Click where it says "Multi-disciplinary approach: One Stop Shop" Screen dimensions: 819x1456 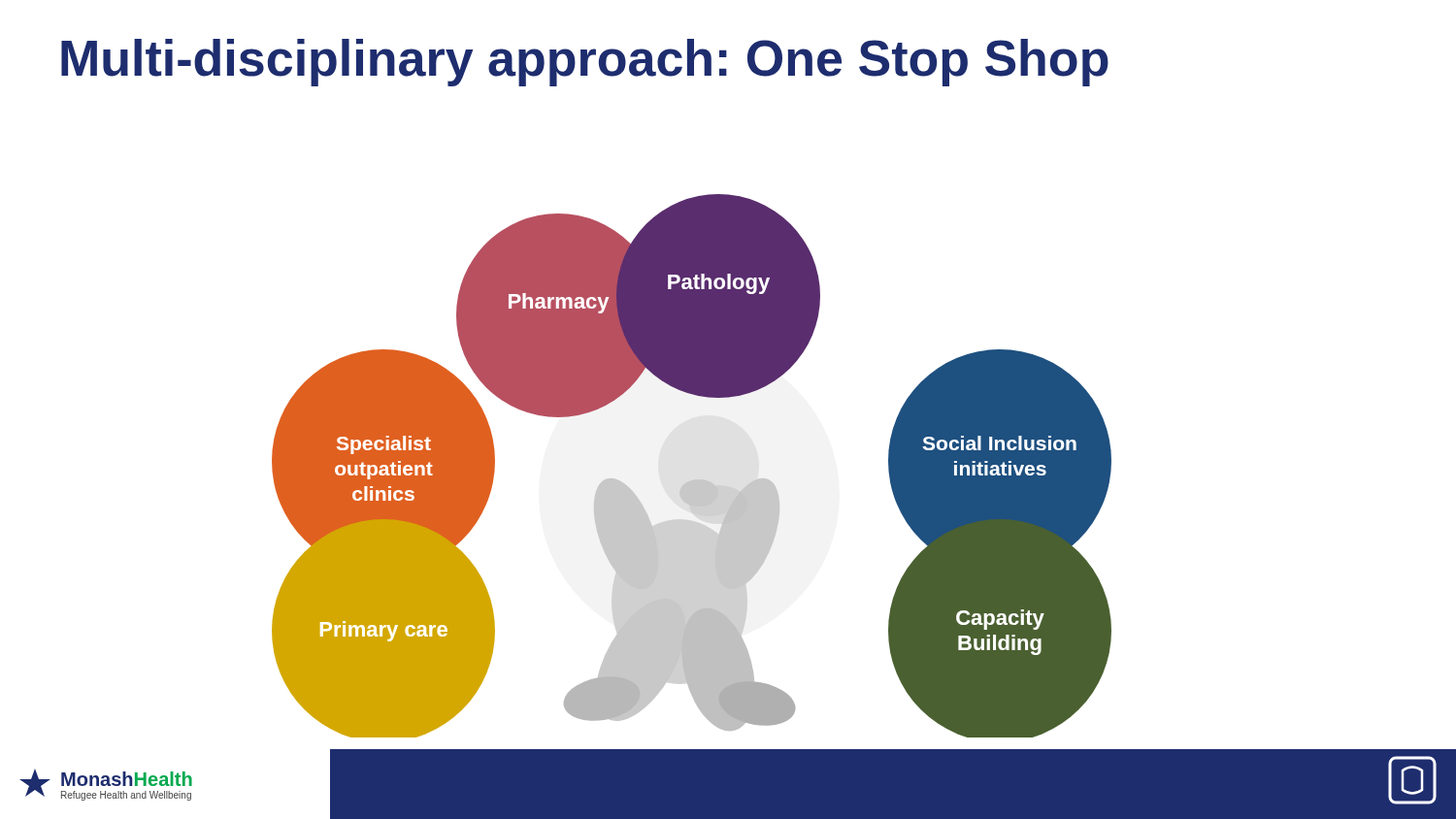[584, 58]
